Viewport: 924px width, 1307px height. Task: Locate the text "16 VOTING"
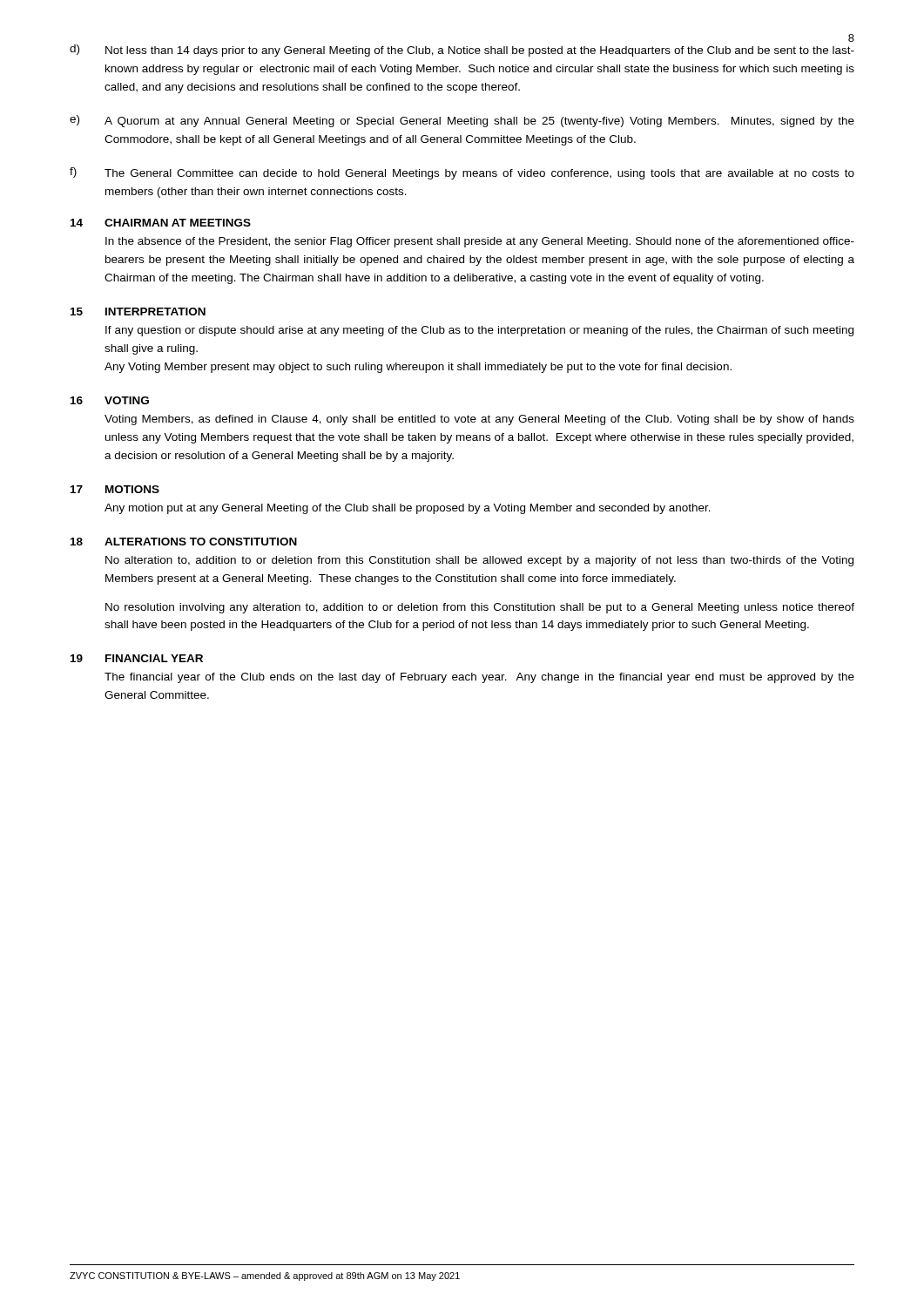pos(110,400)
